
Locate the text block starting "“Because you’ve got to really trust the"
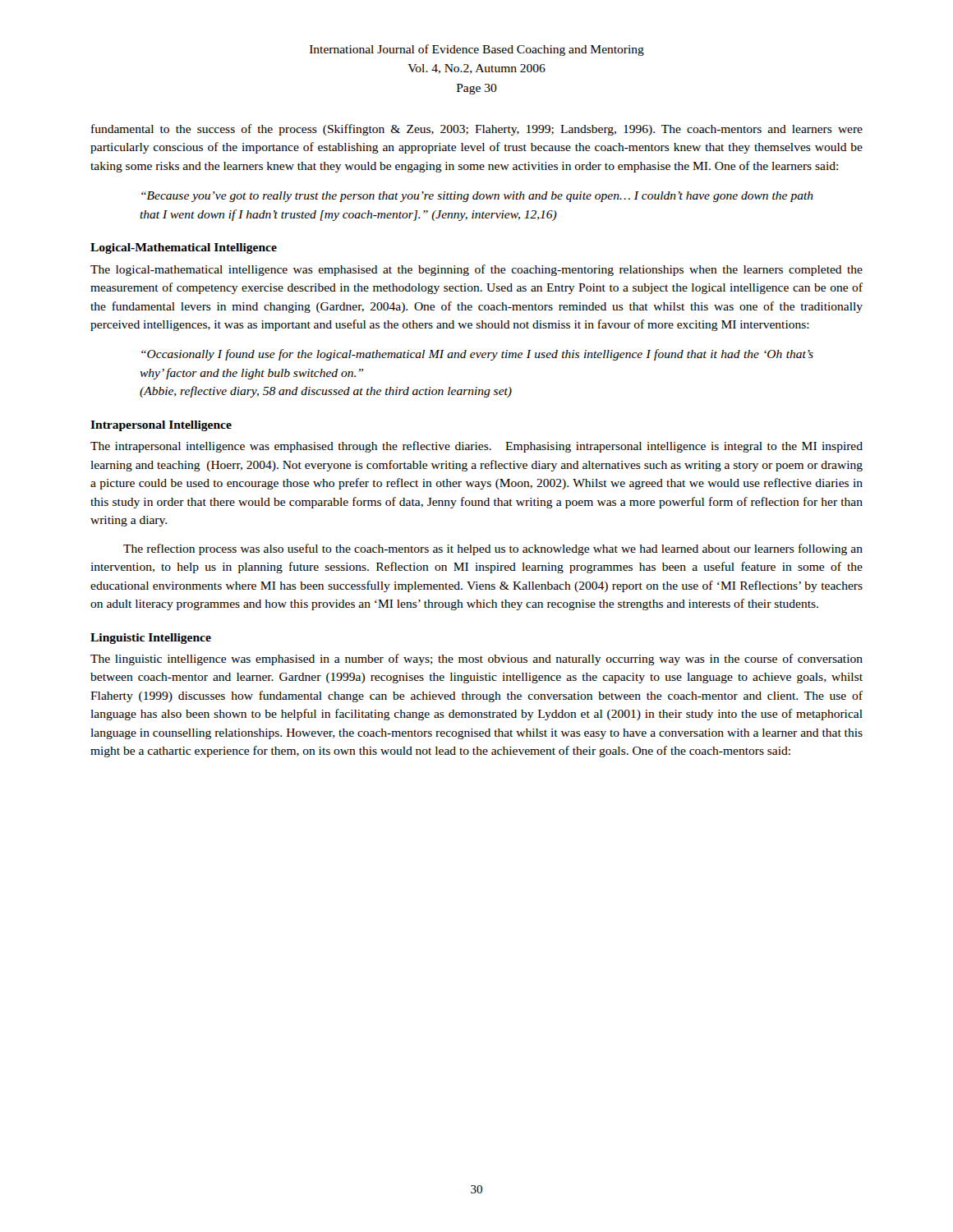pyautogui.click(x=476, y=204)
